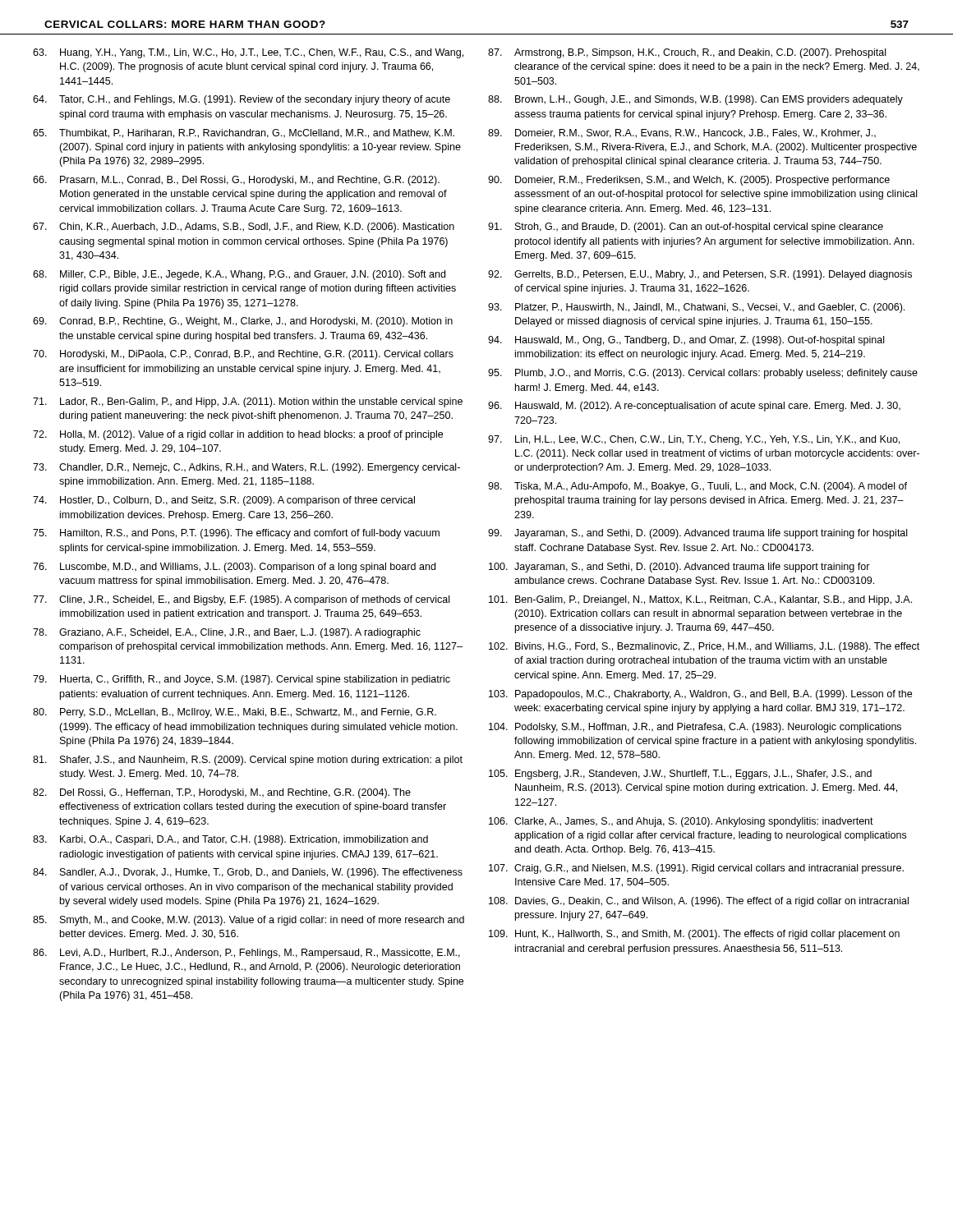This screenshot has width=953, height=1232.
Task: Find the list item that reads "94. Hauswald, M., Ong, G., Tandberg,"
Action: click(704, 348)
